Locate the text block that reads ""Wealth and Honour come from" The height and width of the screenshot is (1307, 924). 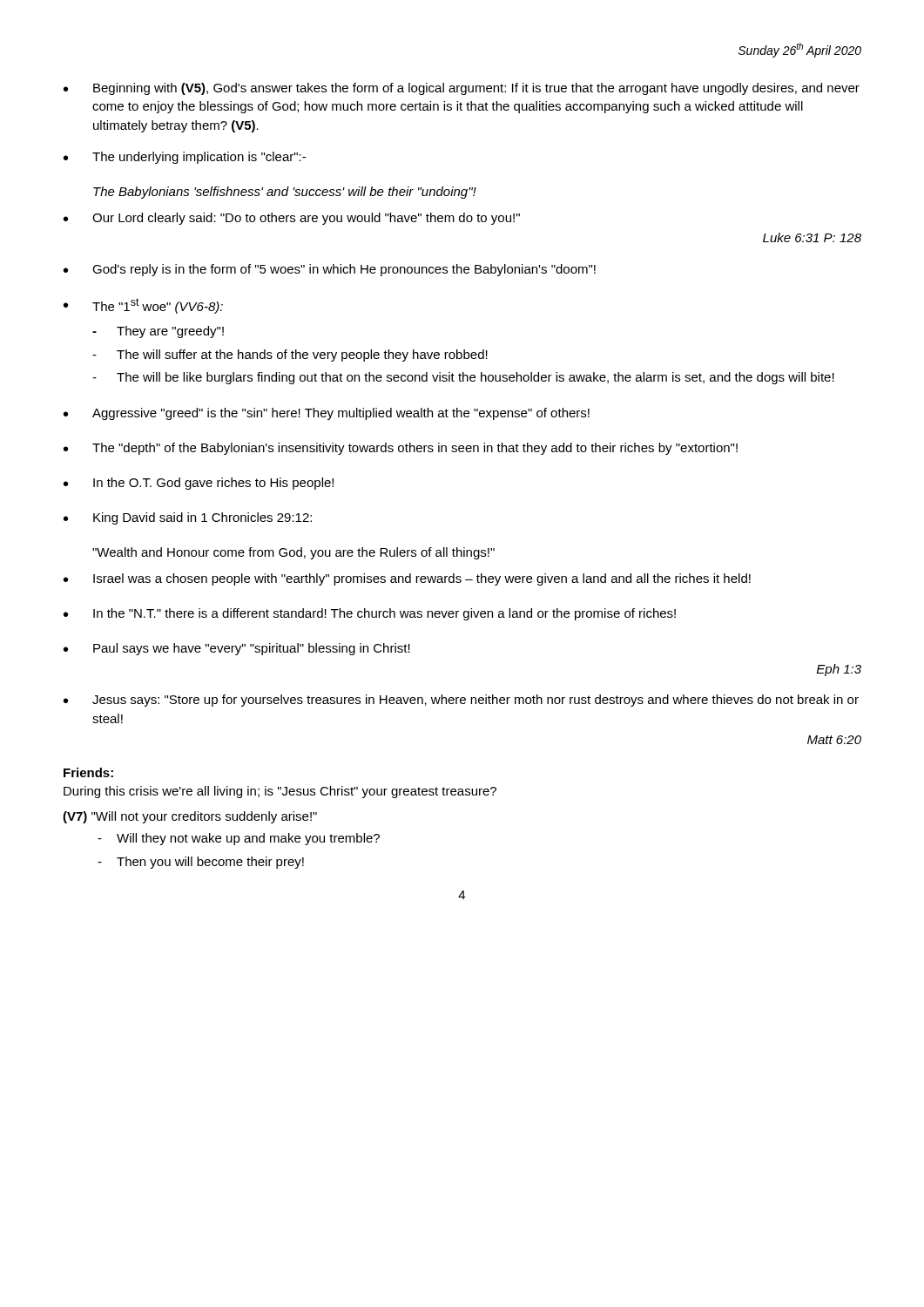point(294,552)
